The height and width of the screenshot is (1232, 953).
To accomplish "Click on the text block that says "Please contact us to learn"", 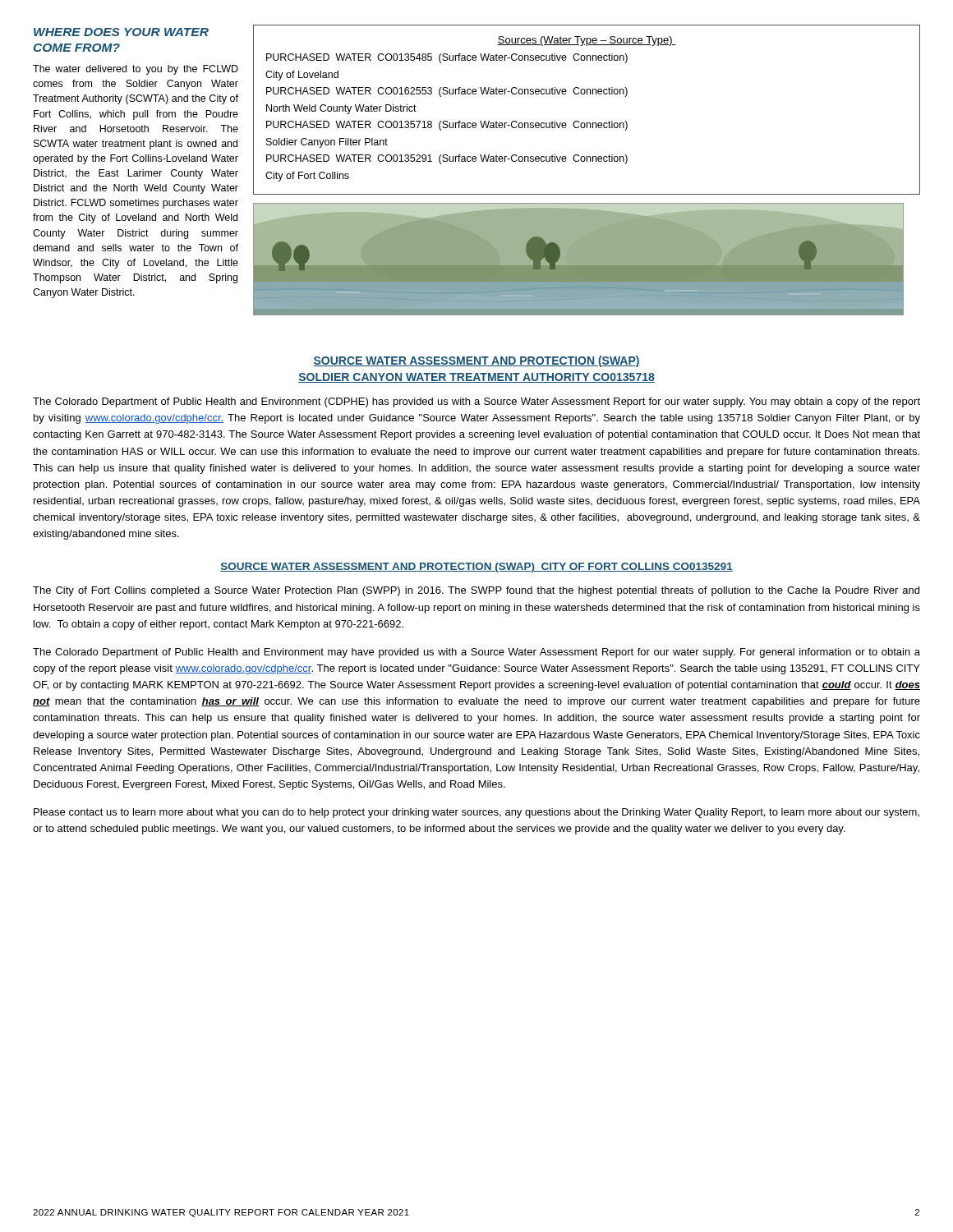I will (476, 820).
